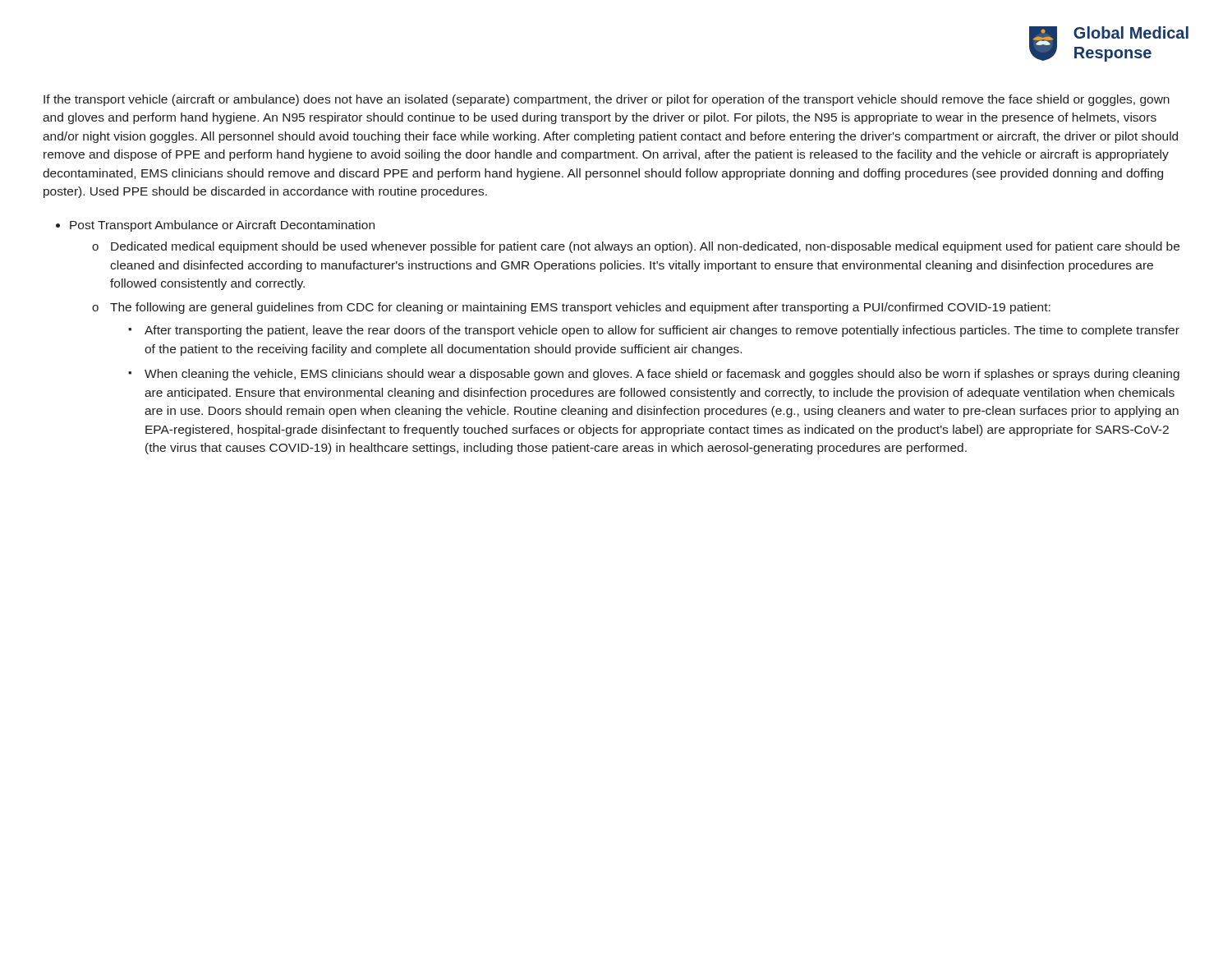Viewport: 1232px width, 953px height.
Task: Select the logo
Action: 1105,43
